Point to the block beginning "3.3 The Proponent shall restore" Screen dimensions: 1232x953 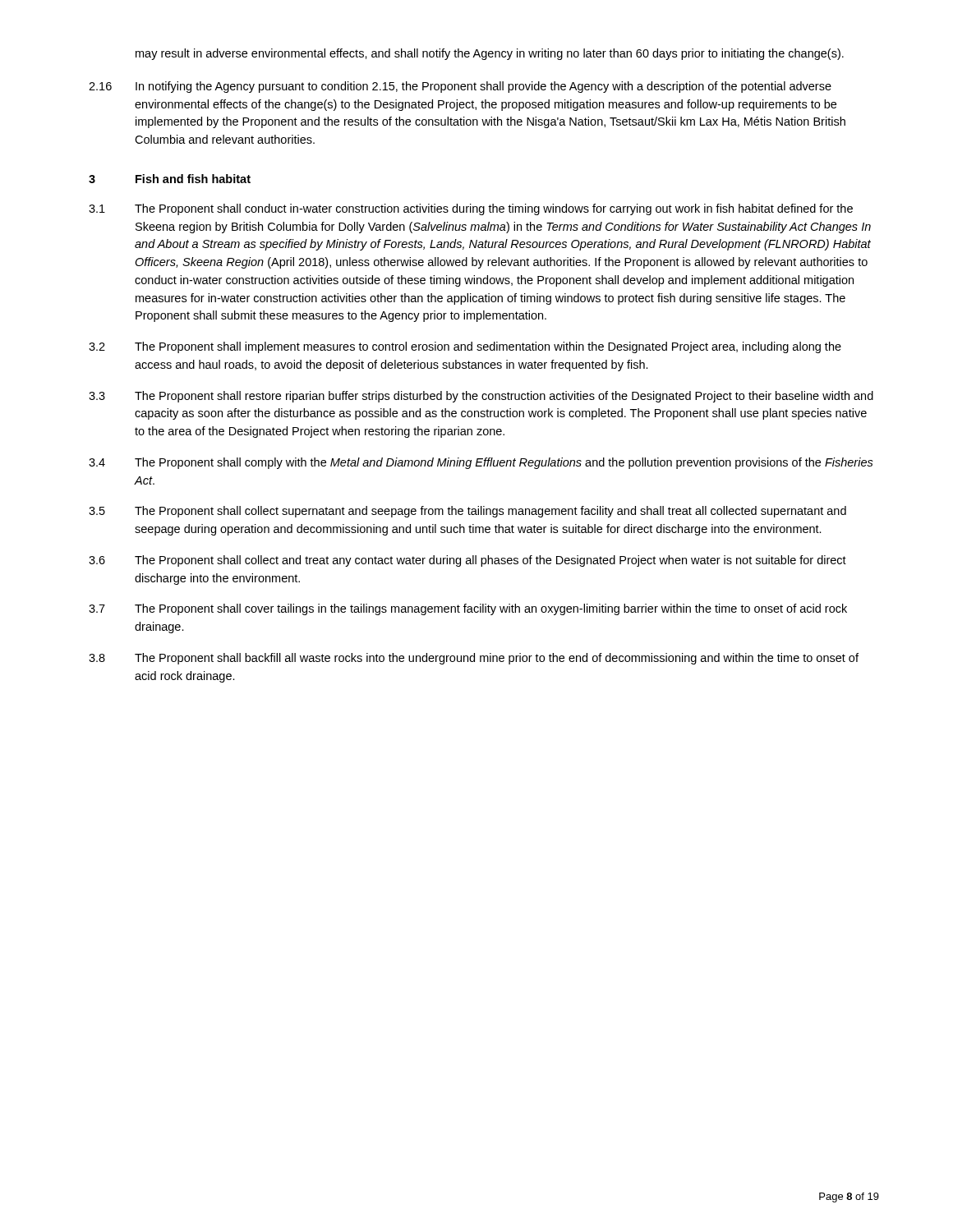[484, 414]
